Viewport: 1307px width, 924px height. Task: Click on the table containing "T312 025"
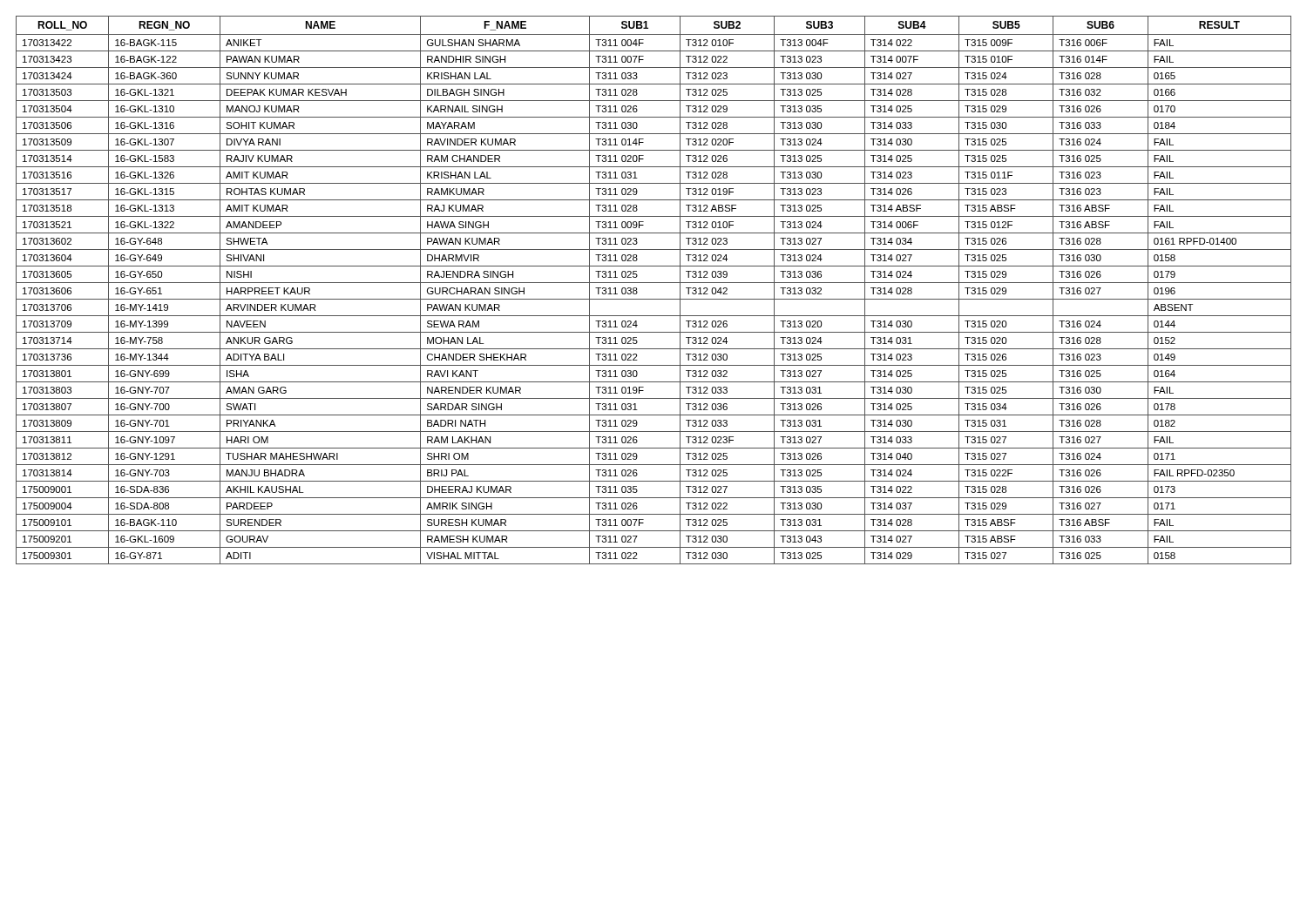click(654, 290)
